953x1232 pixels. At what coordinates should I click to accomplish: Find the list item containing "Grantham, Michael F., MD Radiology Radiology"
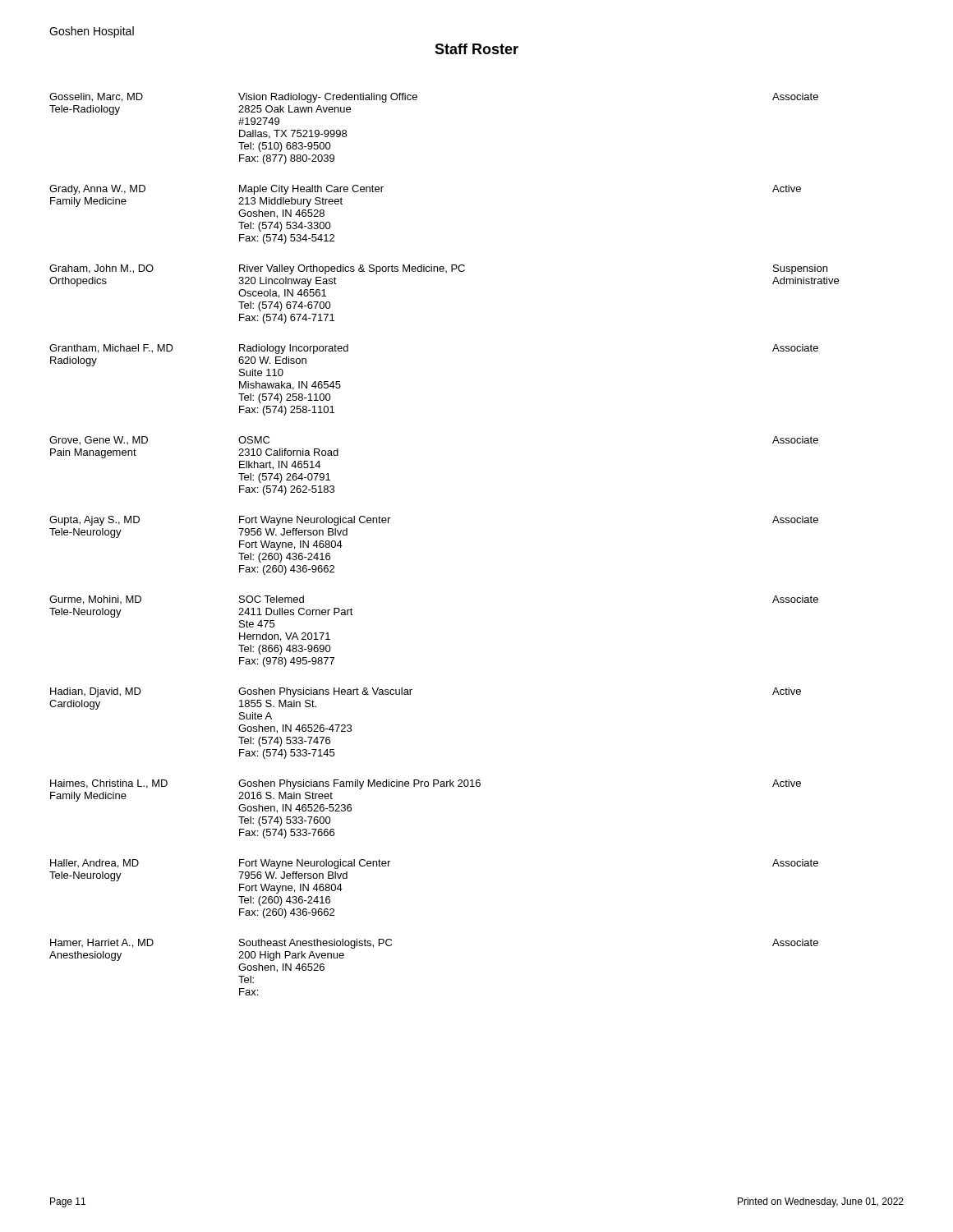tap(112, 349)
